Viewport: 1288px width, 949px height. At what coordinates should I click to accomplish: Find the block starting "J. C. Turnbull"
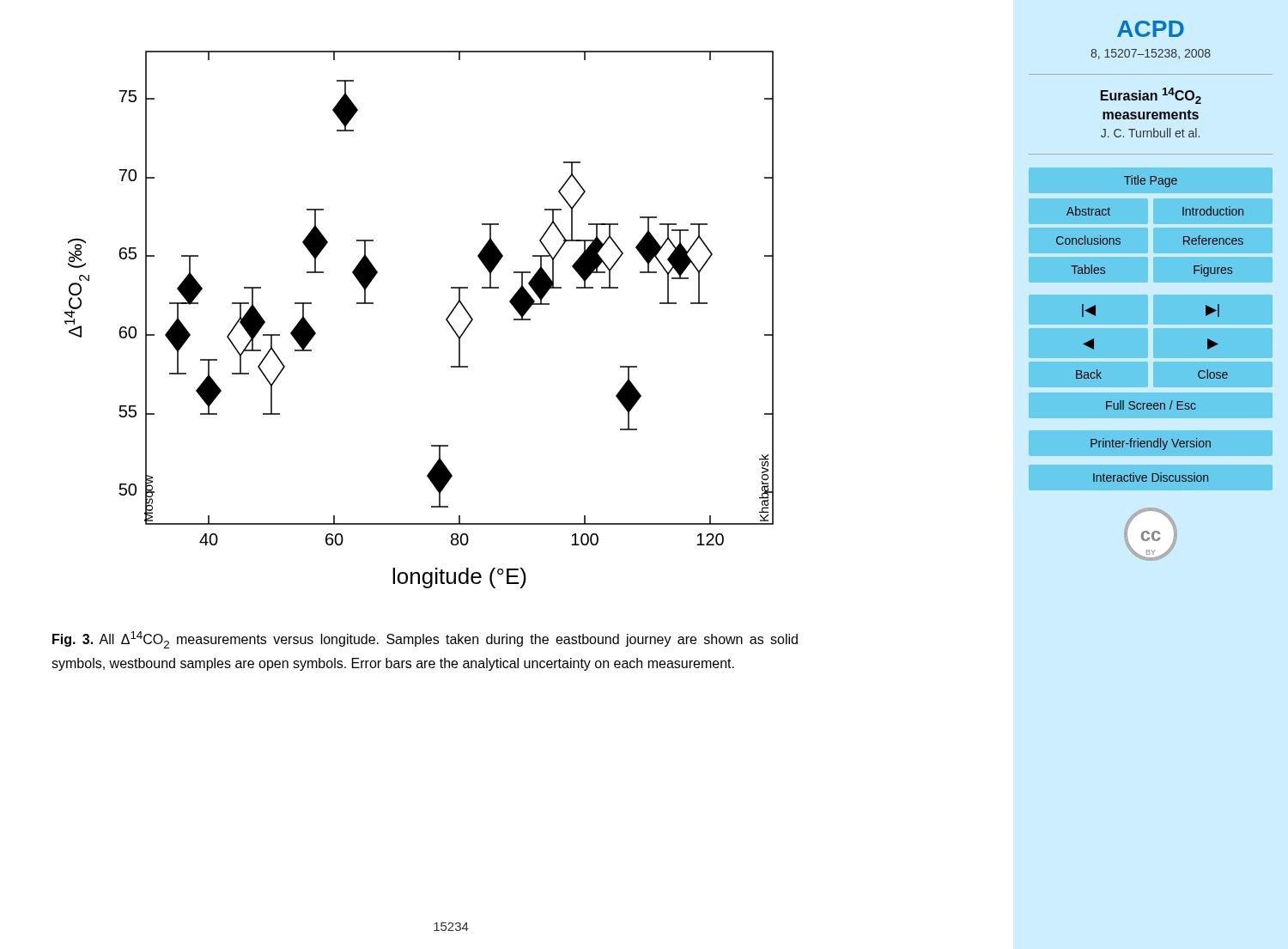click(1151, 133)
